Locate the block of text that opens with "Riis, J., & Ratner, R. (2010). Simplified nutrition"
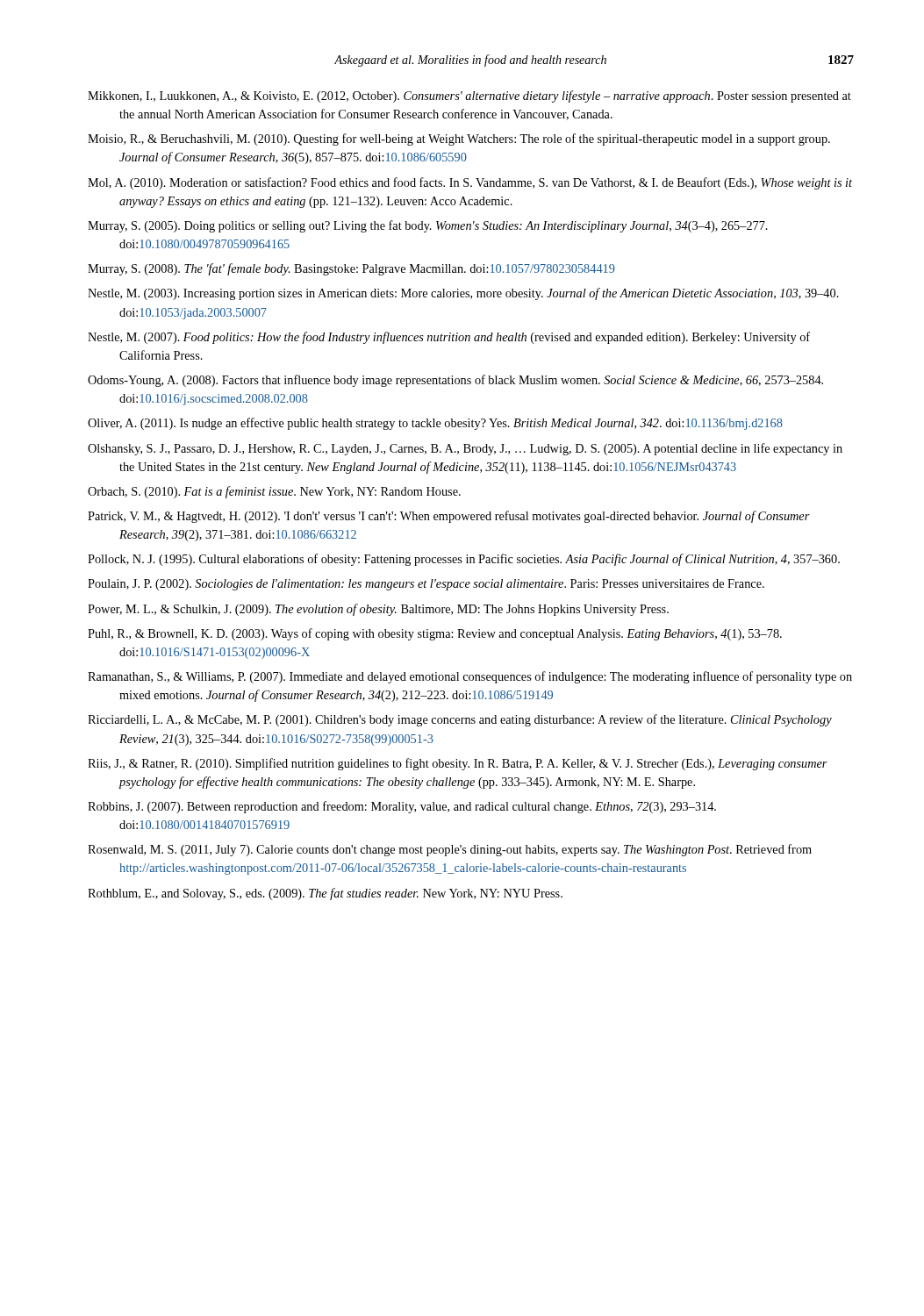 (457, 772)
